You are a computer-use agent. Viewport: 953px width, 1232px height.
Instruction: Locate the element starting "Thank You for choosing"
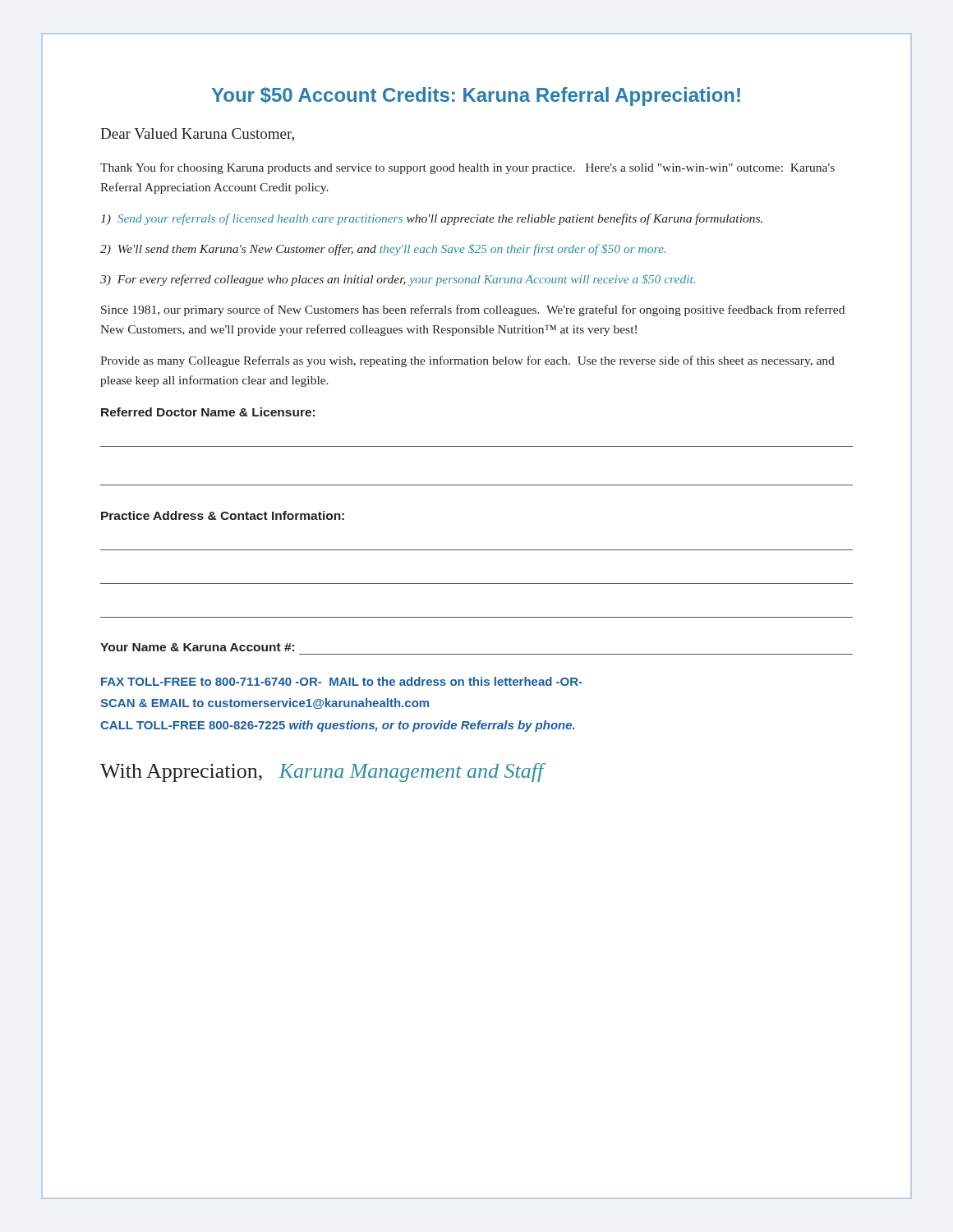(468, 177)
